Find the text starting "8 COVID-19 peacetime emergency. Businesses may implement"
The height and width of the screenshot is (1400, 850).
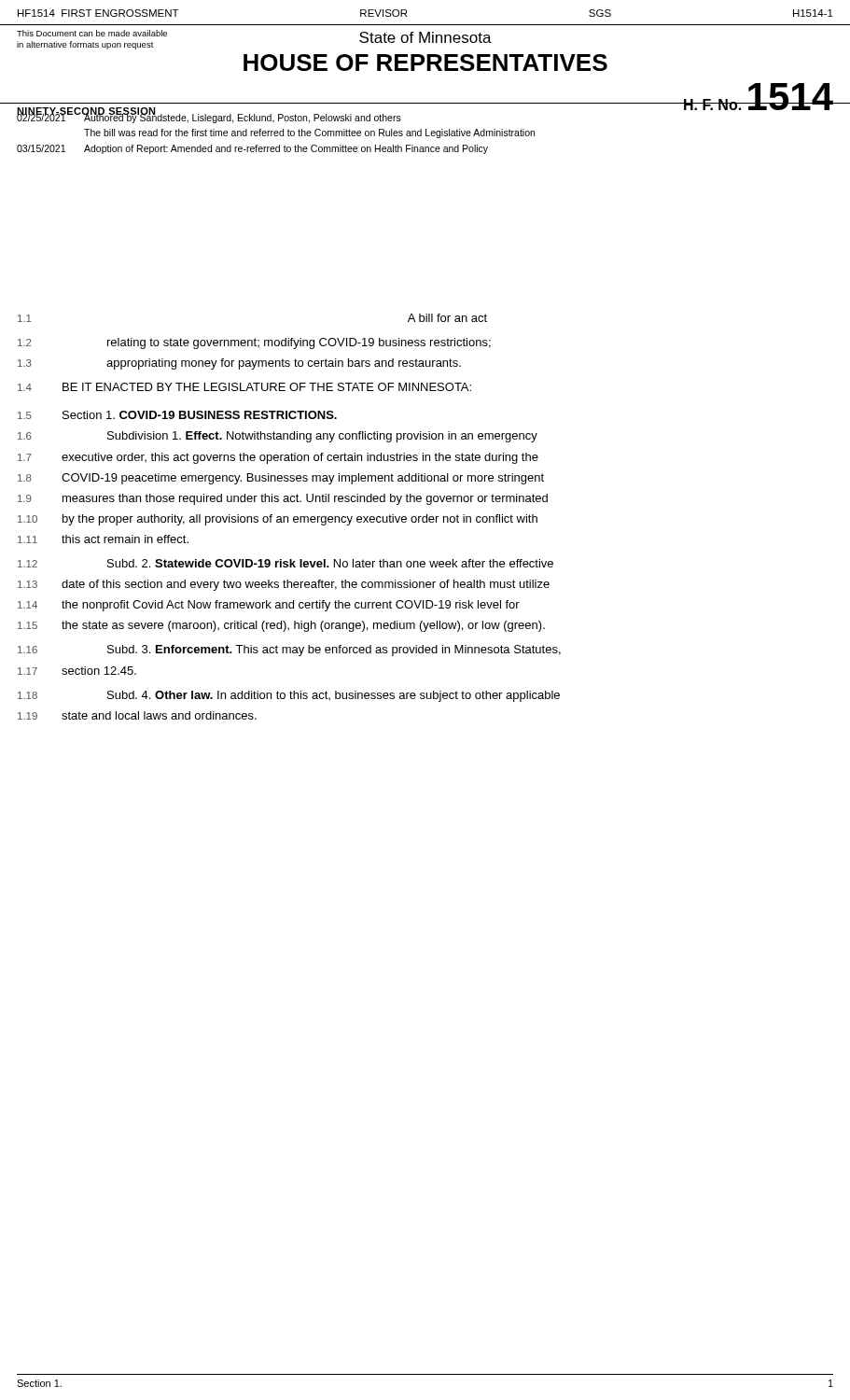click(x=425, y=478)
